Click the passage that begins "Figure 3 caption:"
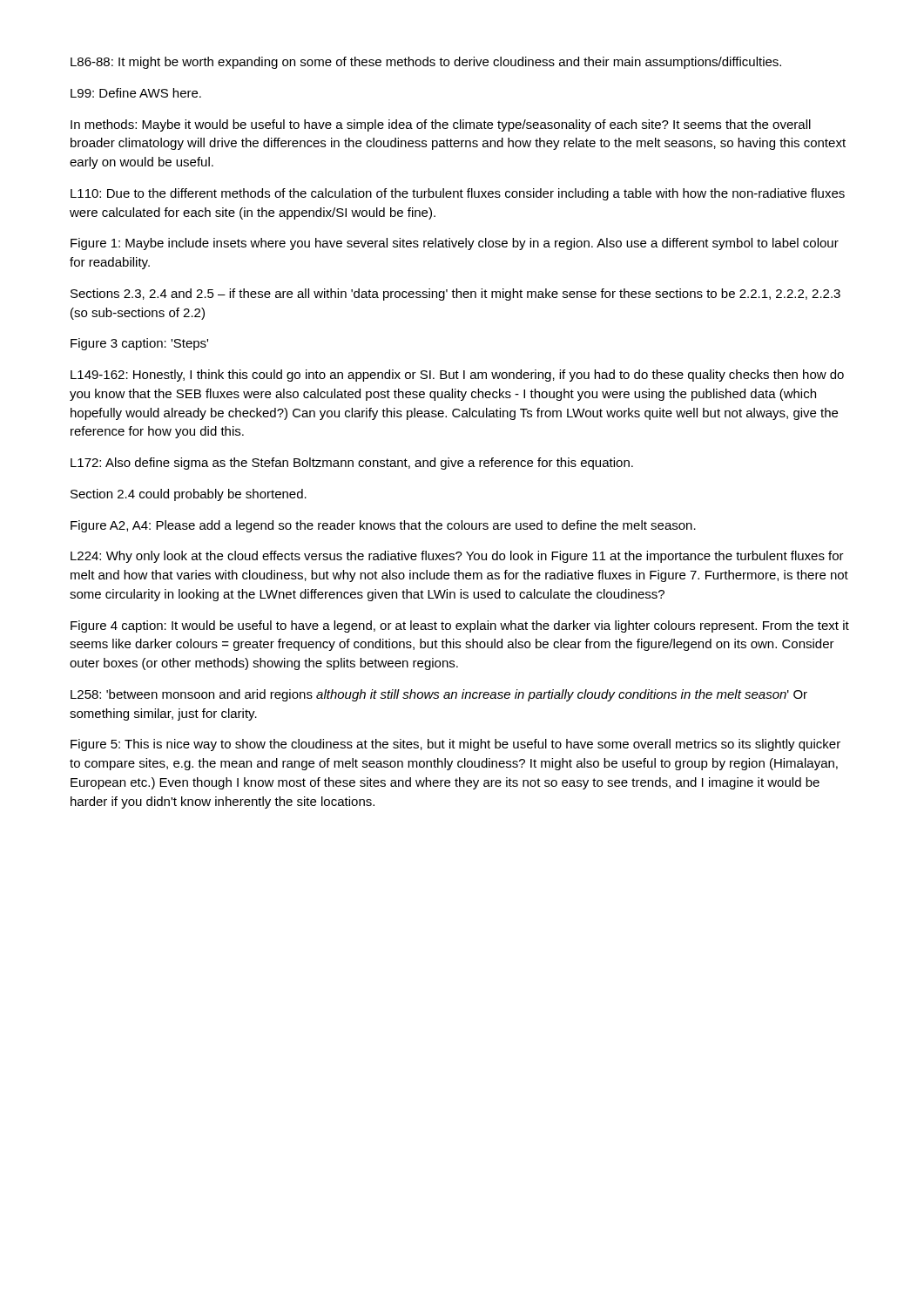This screenshot has height=1307, width=924. (x=139, y=343)
